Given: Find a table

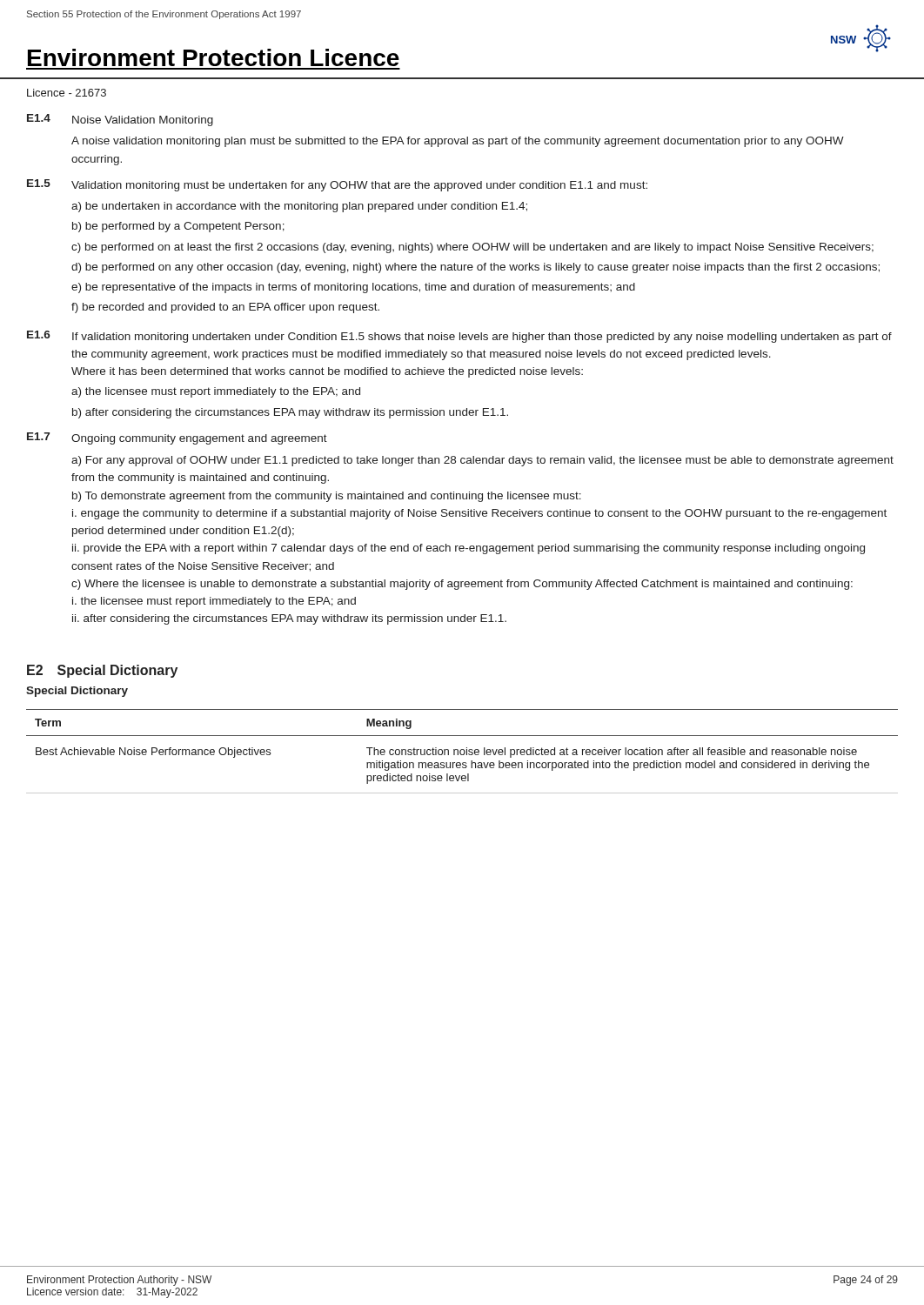Looking at the screenshot, I should 462,751.
